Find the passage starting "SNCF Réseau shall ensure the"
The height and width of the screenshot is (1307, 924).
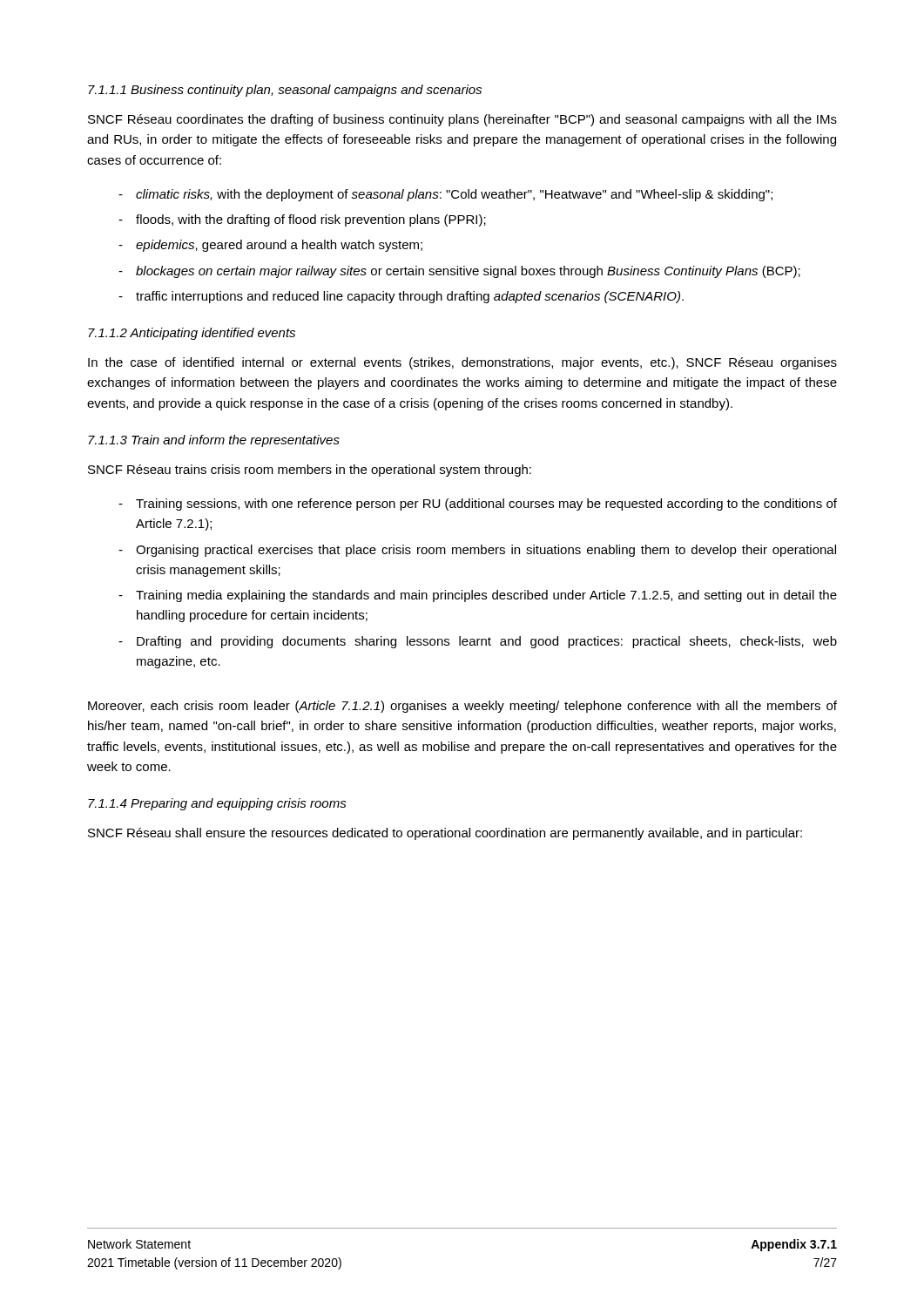445,833
